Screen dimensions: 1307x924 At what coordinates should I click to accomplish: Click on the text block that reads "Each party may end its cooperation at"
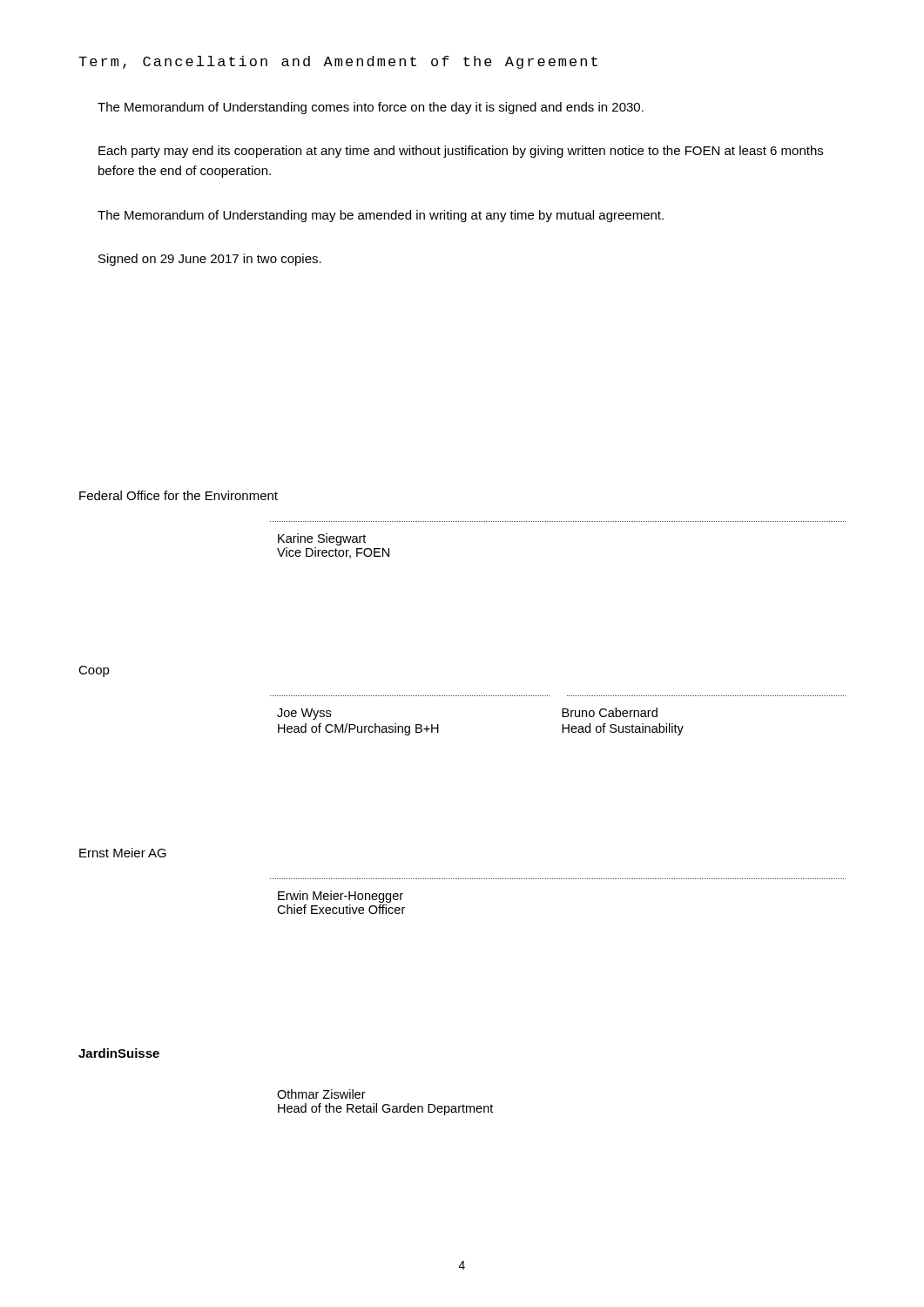coord(472,161)
